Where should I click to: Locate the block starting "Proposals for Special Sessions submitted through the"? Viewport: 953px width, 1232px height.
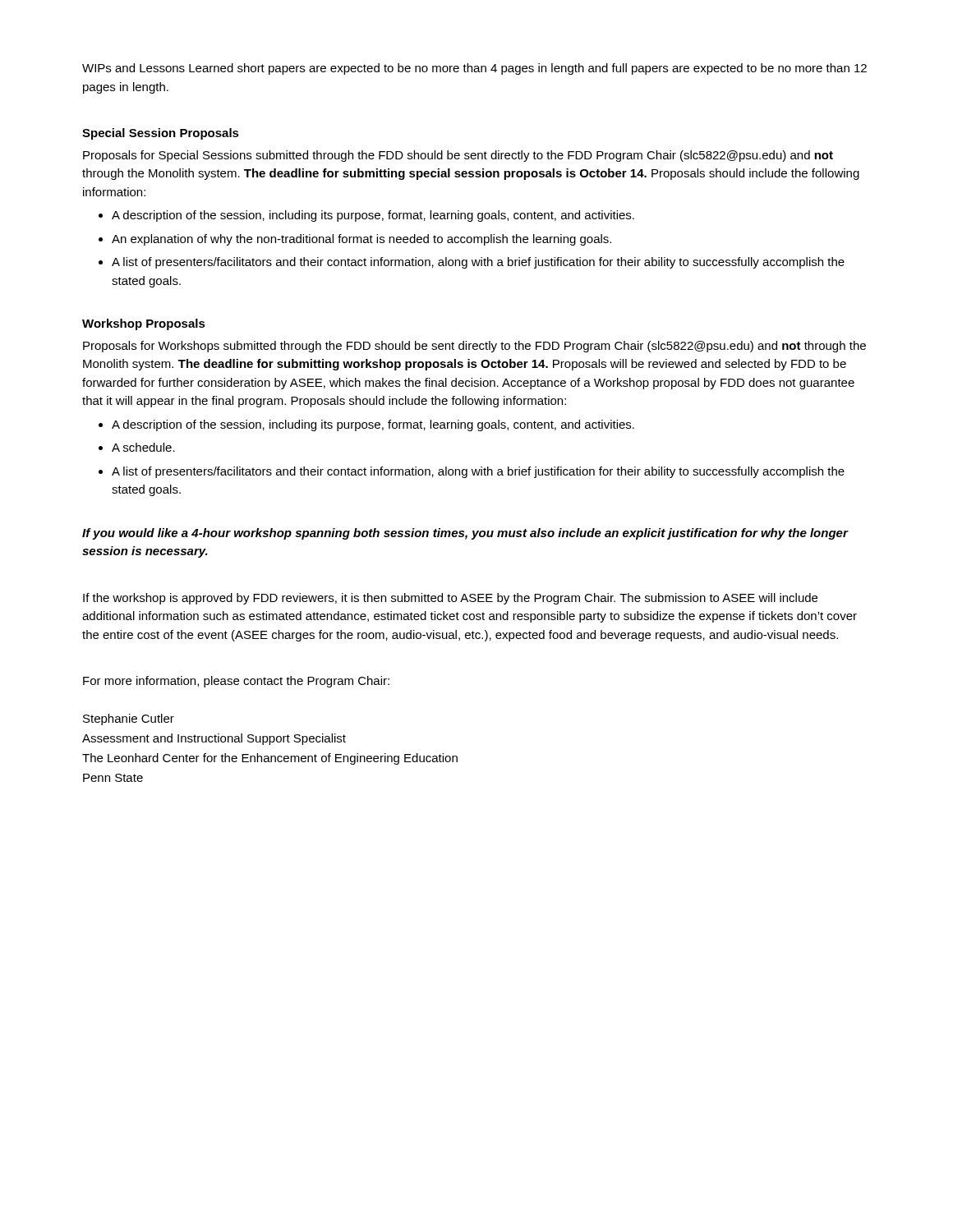point(471,173)
